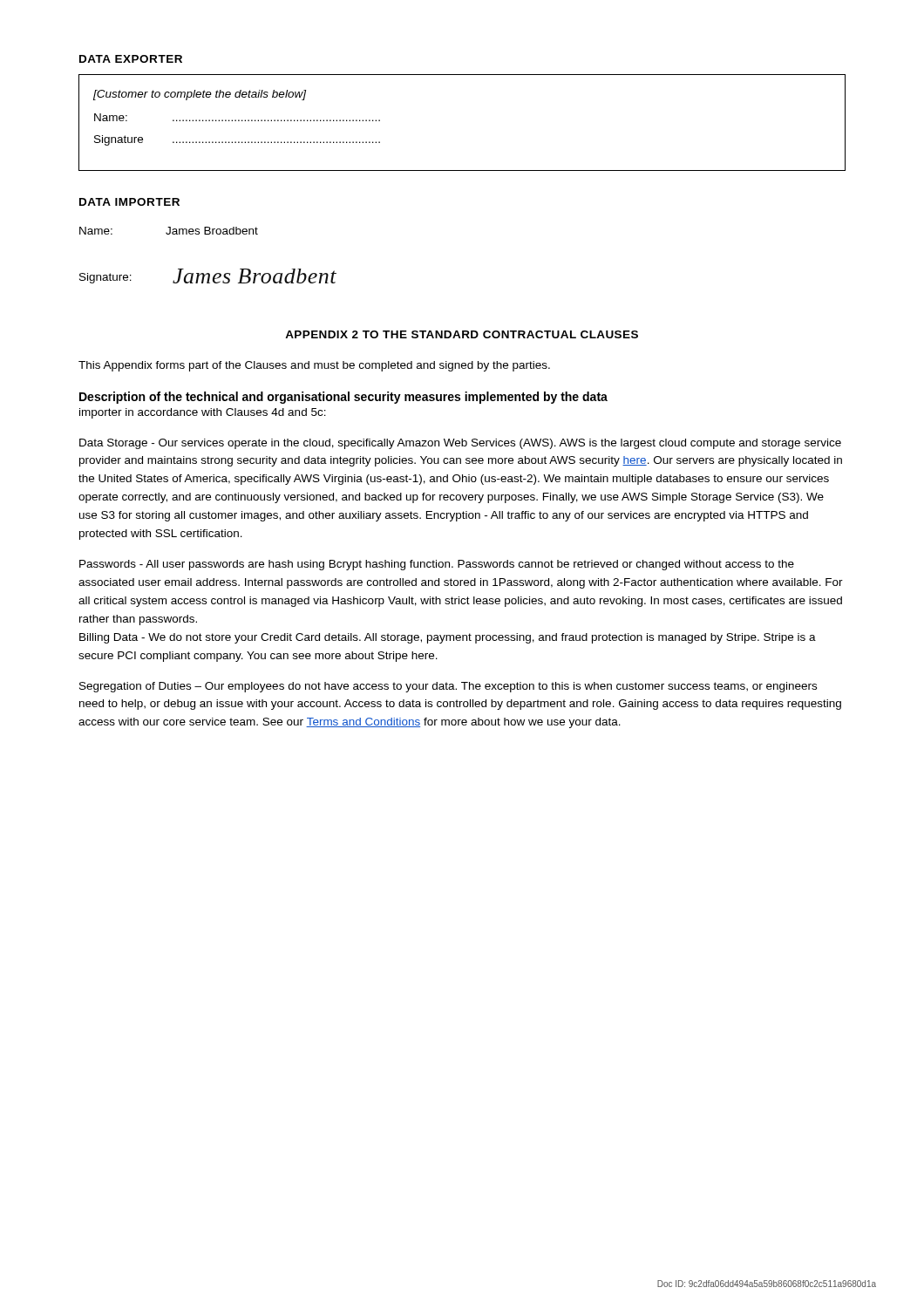
Task: Where does it say "Name: James Broadbent"?
Action: [x=168, y=231]
